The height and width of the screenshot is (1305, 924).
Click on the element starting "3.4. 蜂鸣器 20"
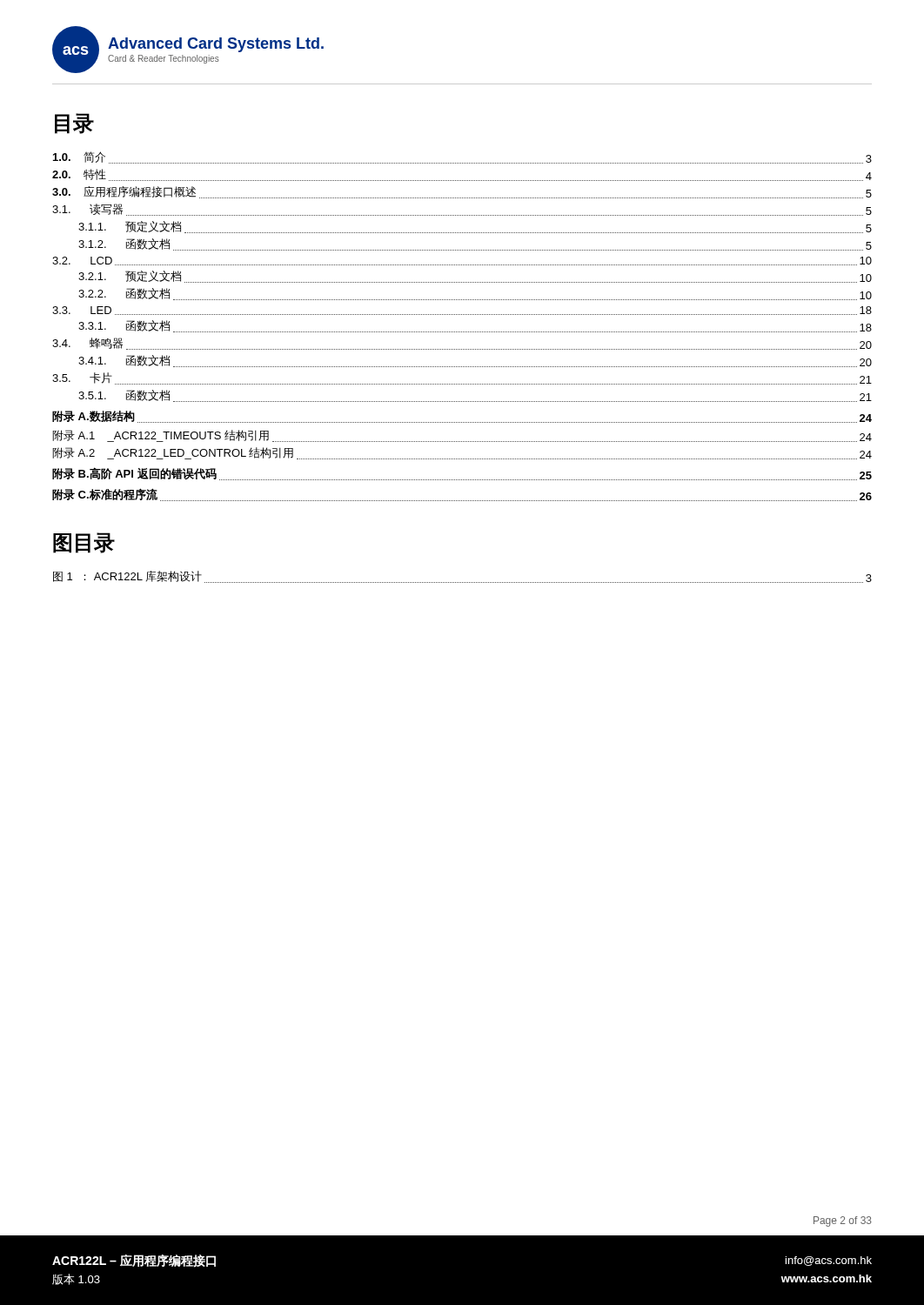point(462,344)
